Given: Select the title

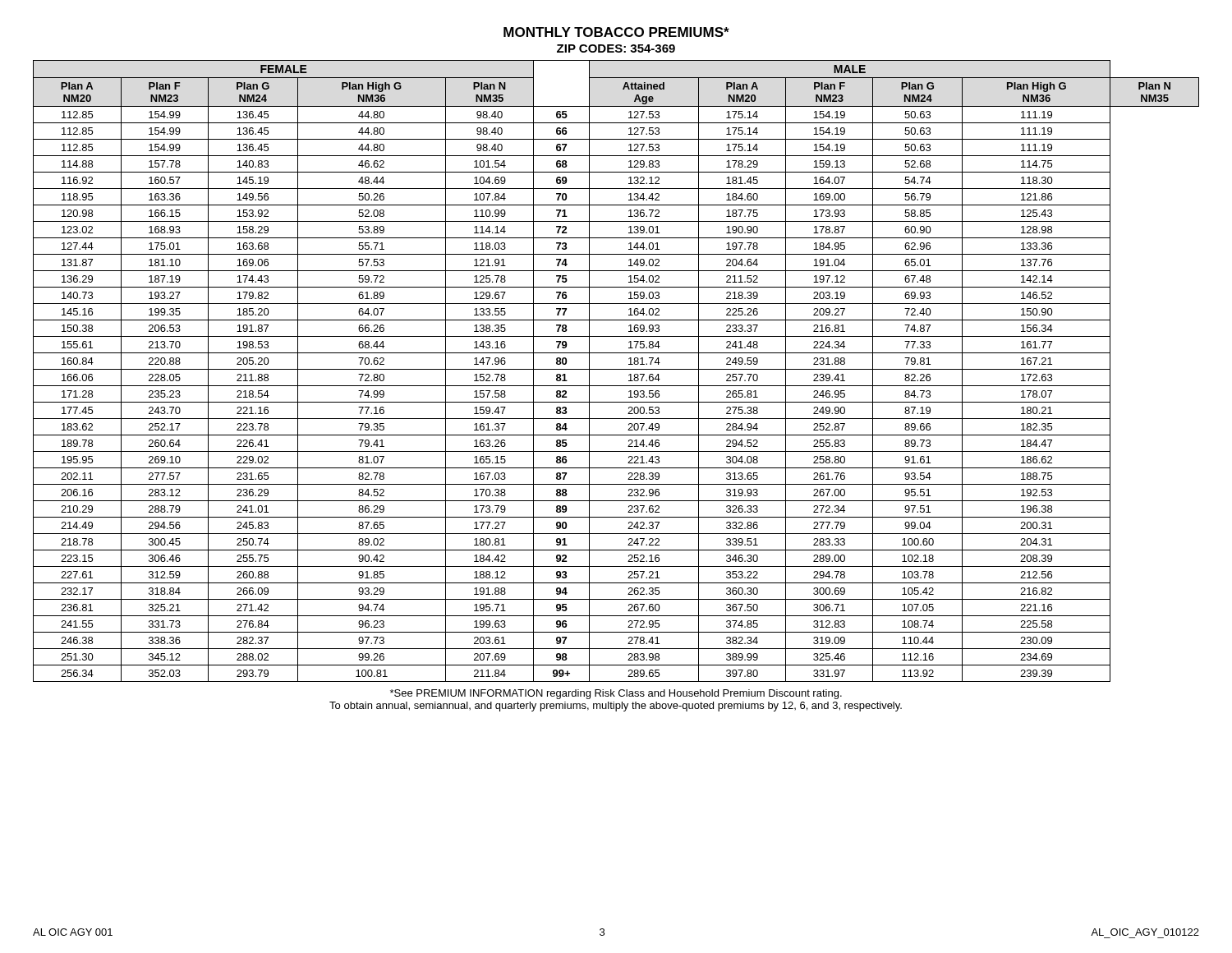Looking at the screenshot, I should [x=616, y=40].
